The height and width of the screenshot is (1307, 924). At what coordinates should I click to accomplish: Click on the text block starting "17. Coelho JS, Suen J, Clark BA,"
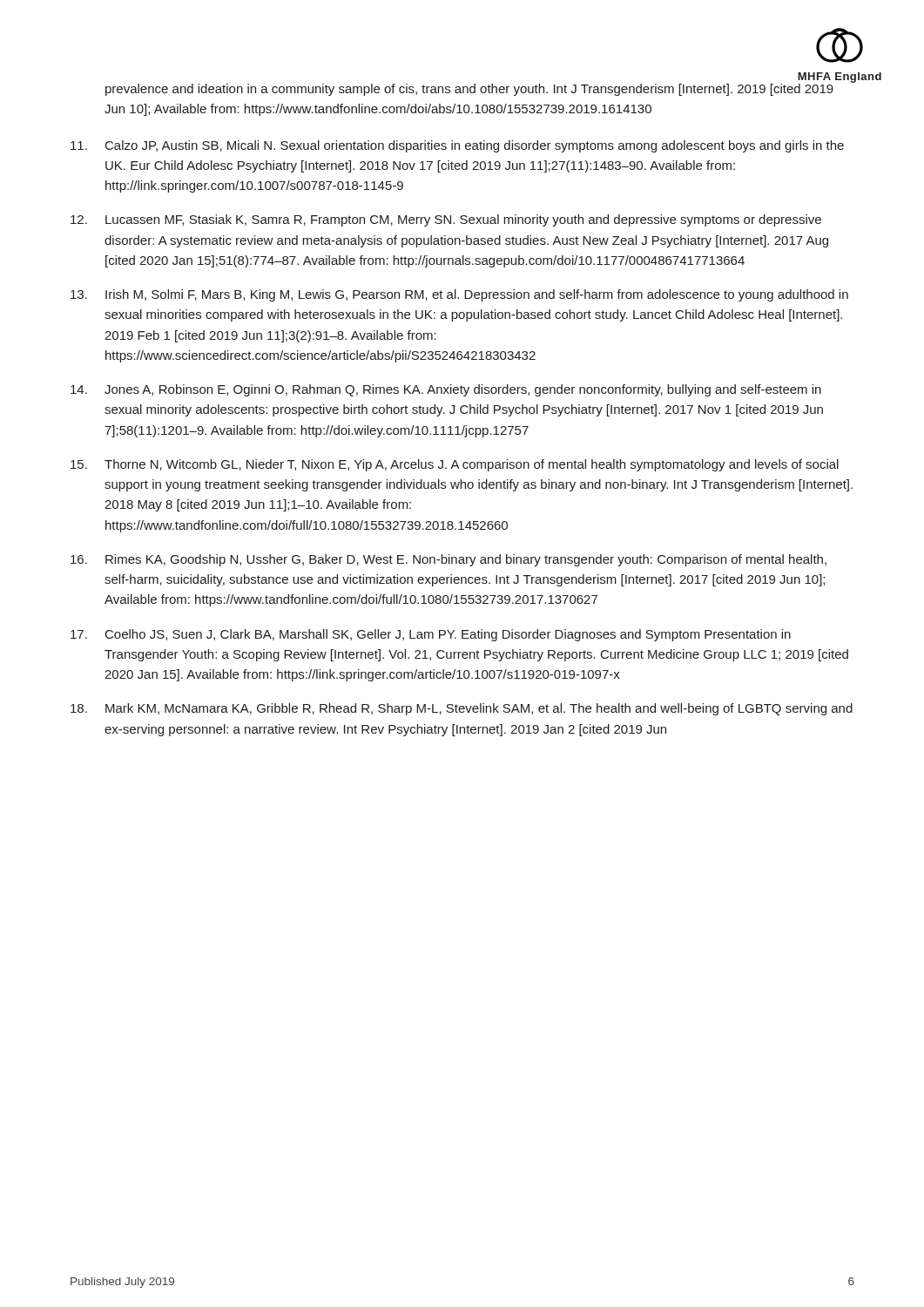(x=462, y=654)
